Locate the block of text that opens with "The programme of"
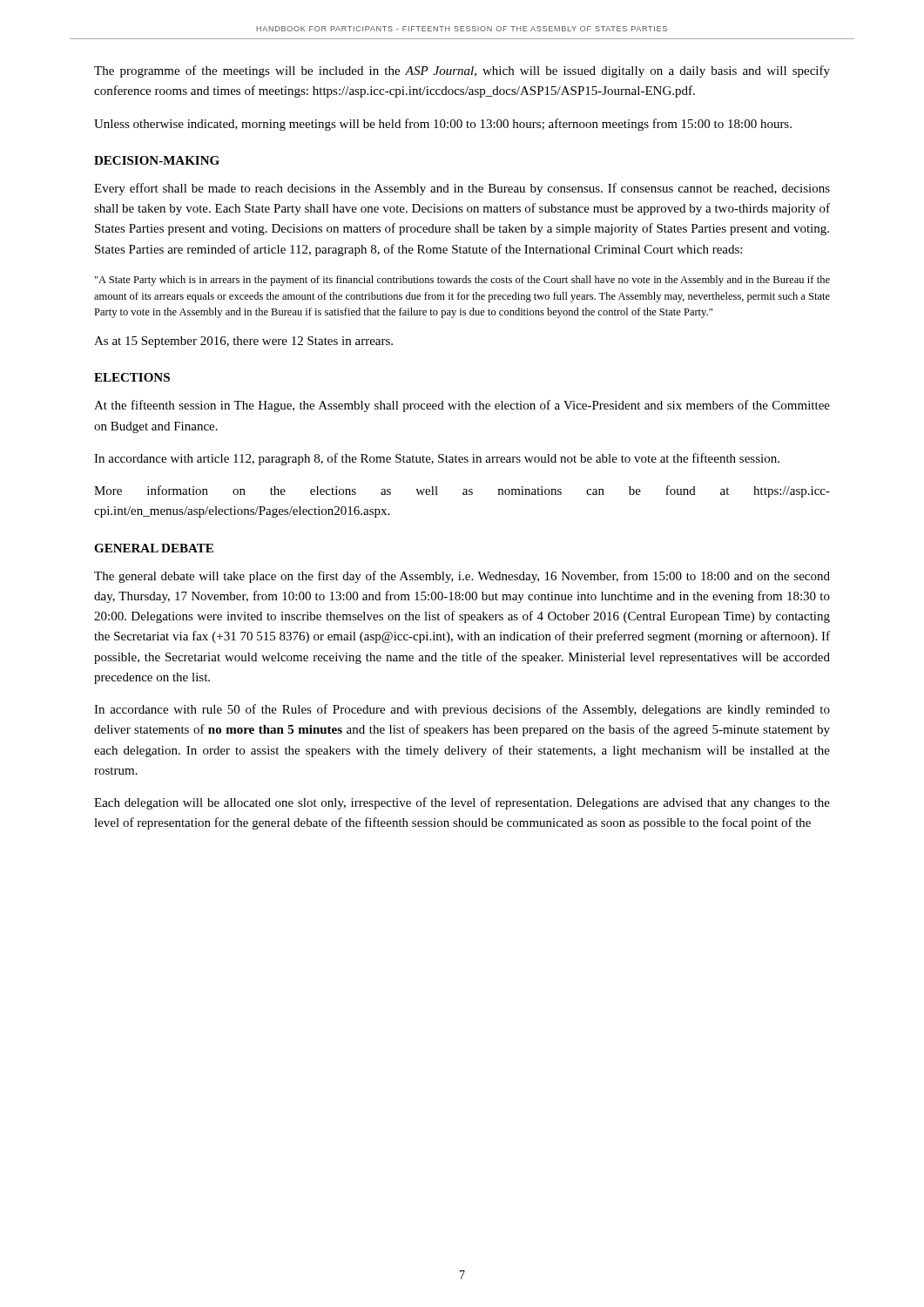The height and width of the screenshot is (1307, 924). click(x=462, y=81)
